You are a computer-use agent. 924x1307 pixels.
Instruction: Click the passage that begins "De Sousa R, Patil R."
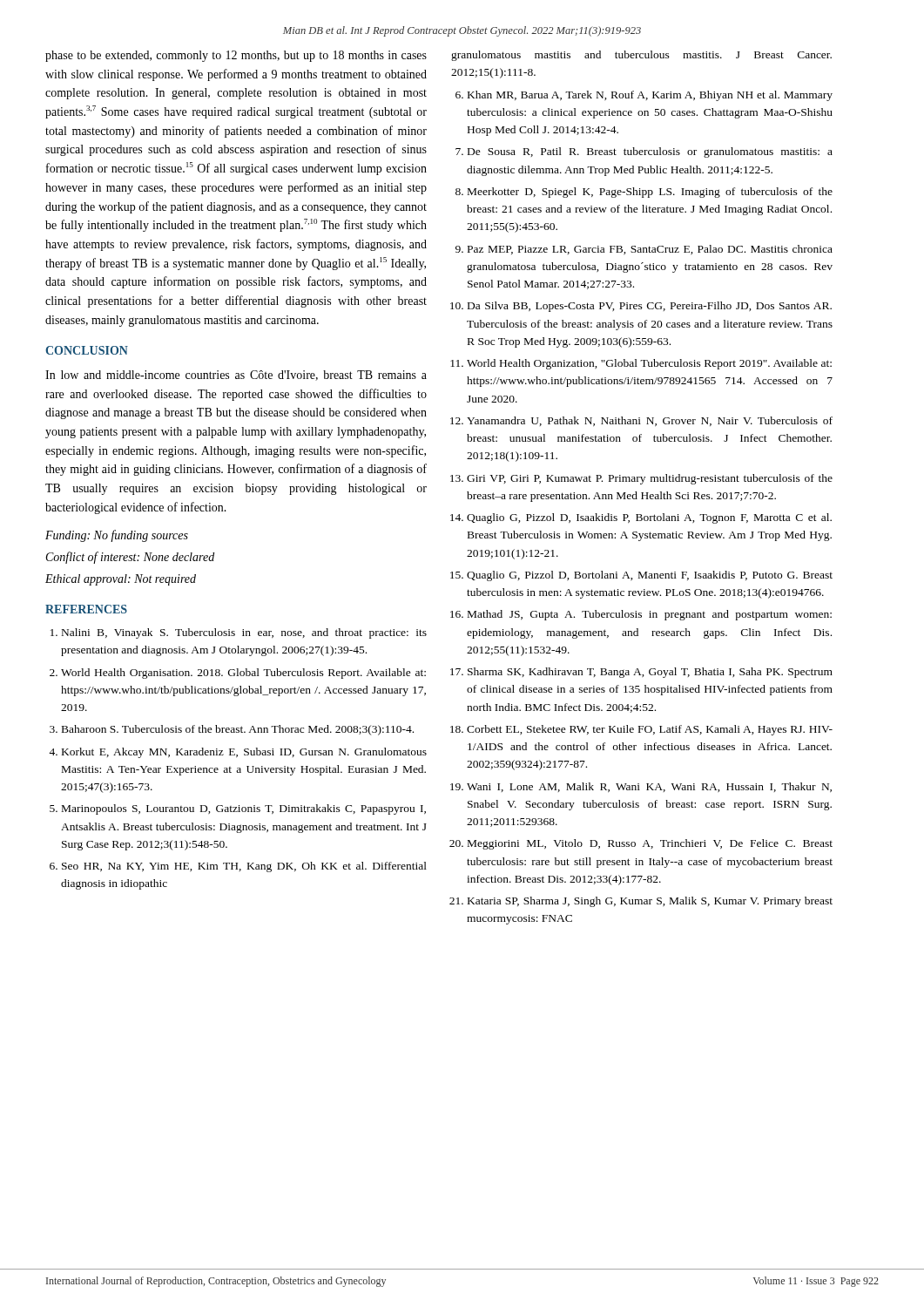[650, 161]
